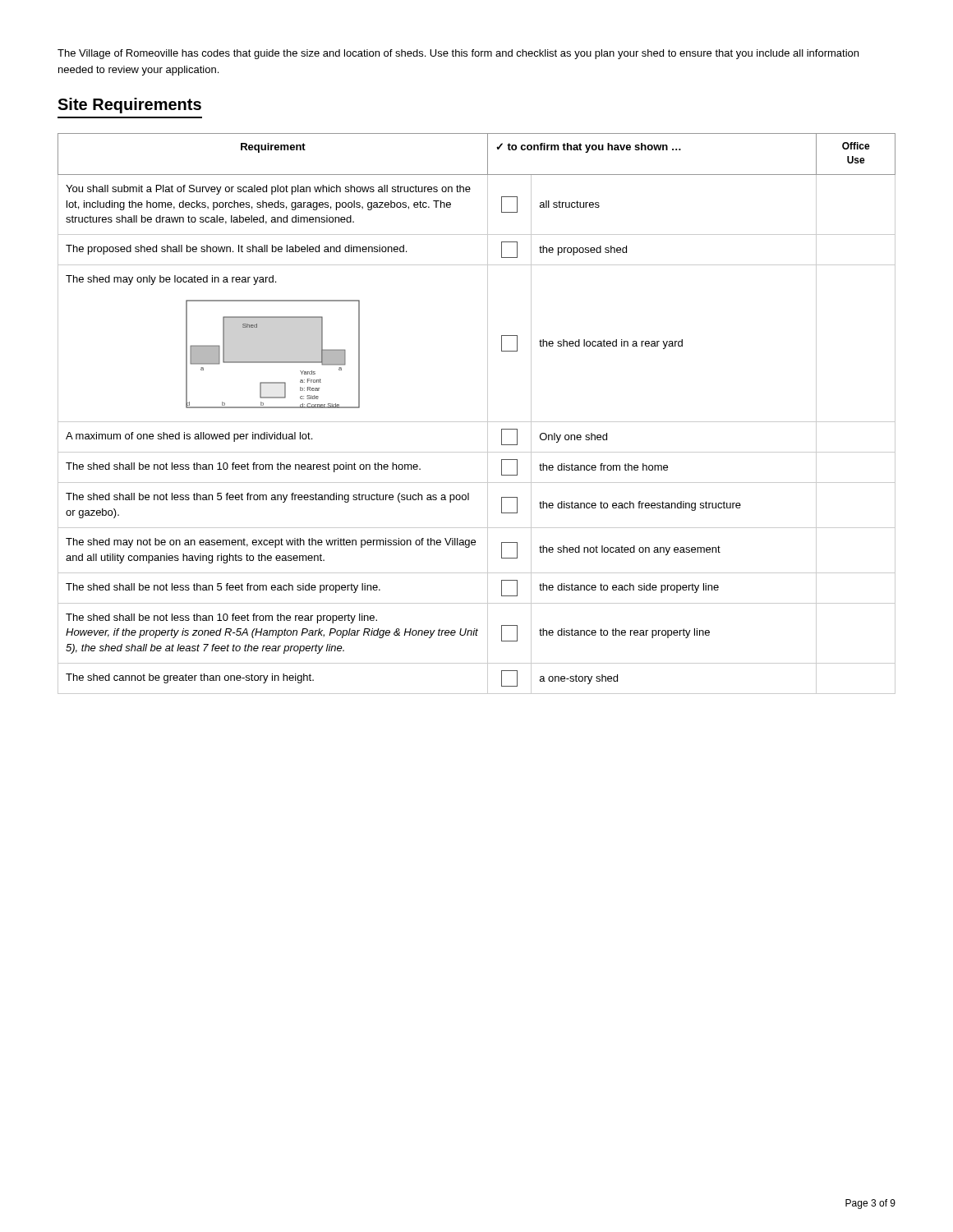953x1232 pixels.
Task: Click on the region starting "The Village of"
Action: 458,61
